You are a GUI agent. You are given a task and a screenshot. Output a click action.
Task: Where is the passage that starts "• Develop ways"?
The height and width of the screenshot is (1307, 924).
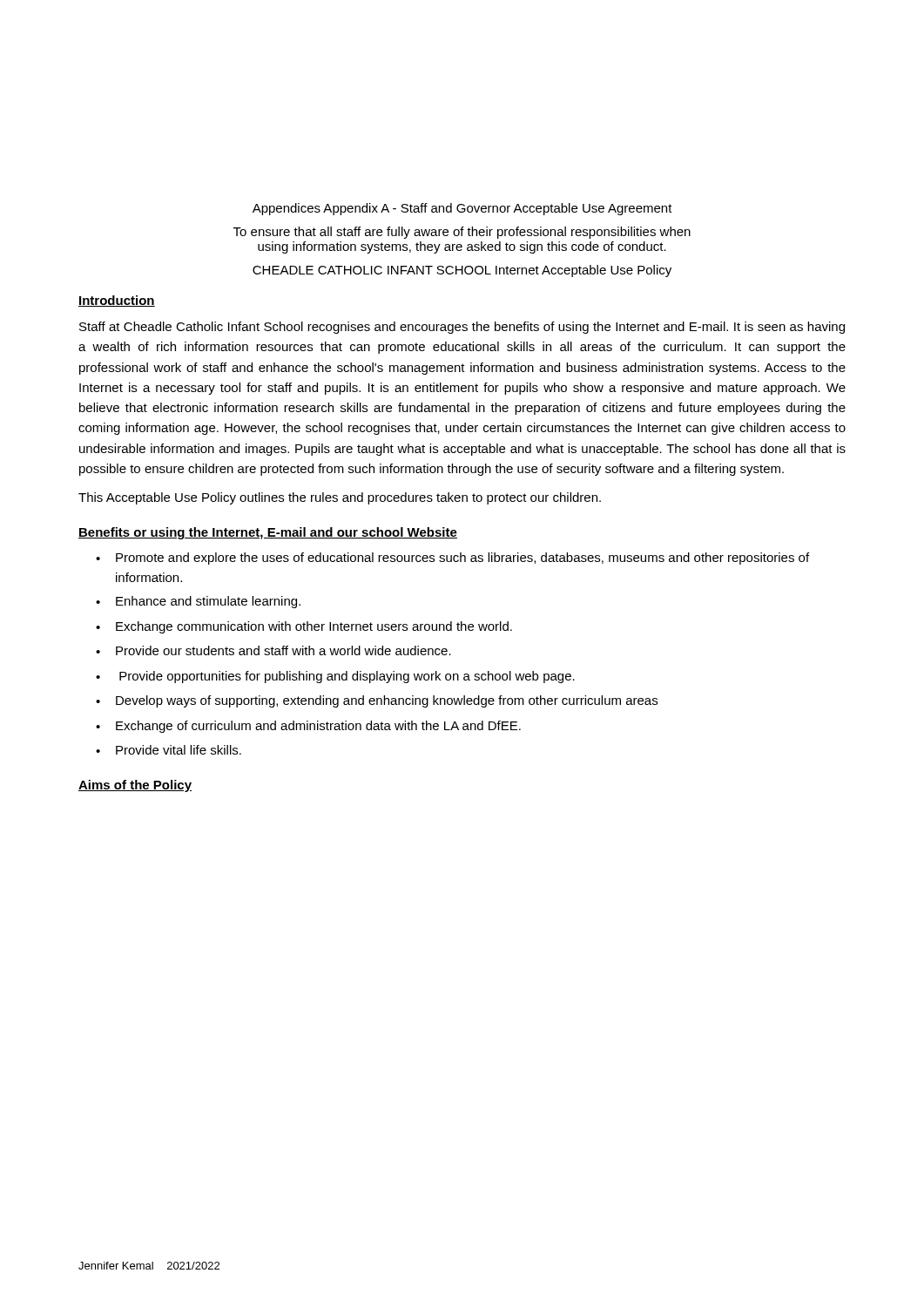[x=377, y=701]
